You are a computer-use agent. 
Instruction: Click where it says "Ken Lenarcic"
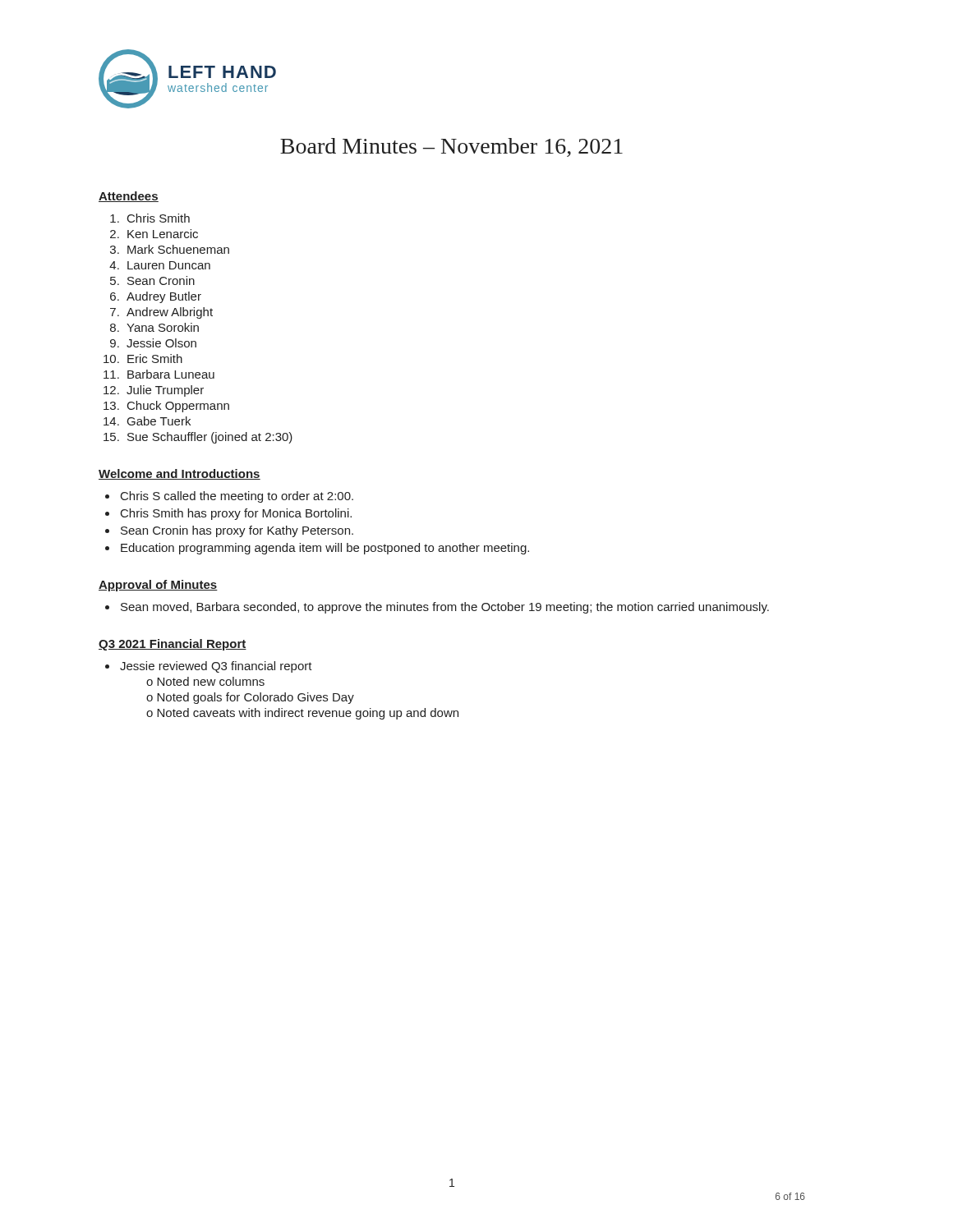tap(162, 234)
